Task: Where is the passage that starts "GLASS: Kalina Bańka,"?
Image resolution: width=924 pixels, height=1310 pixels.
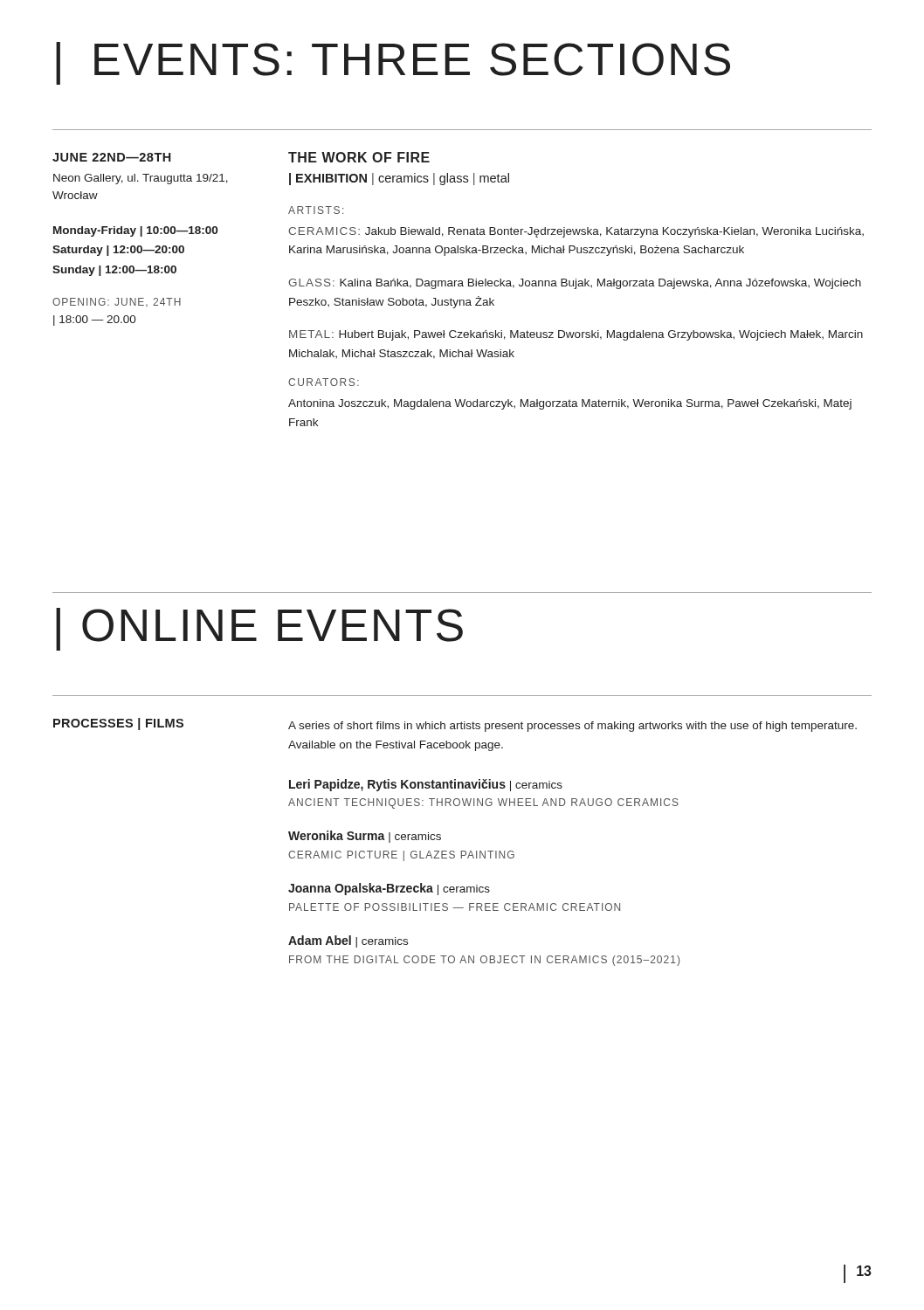Action: 575,292
